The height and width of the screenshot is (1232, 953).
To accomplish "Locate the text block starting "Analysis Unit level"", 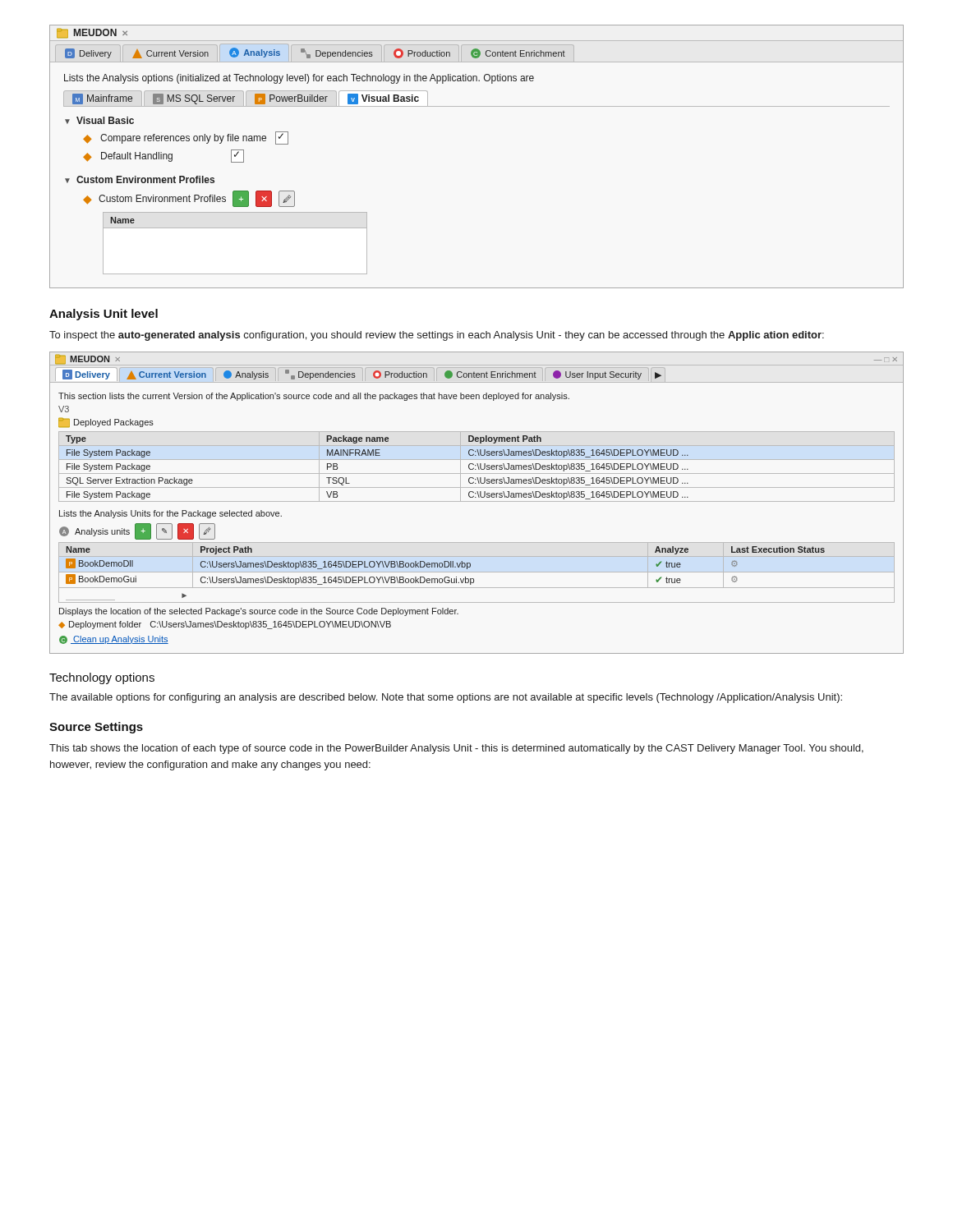I will point(104,313).
